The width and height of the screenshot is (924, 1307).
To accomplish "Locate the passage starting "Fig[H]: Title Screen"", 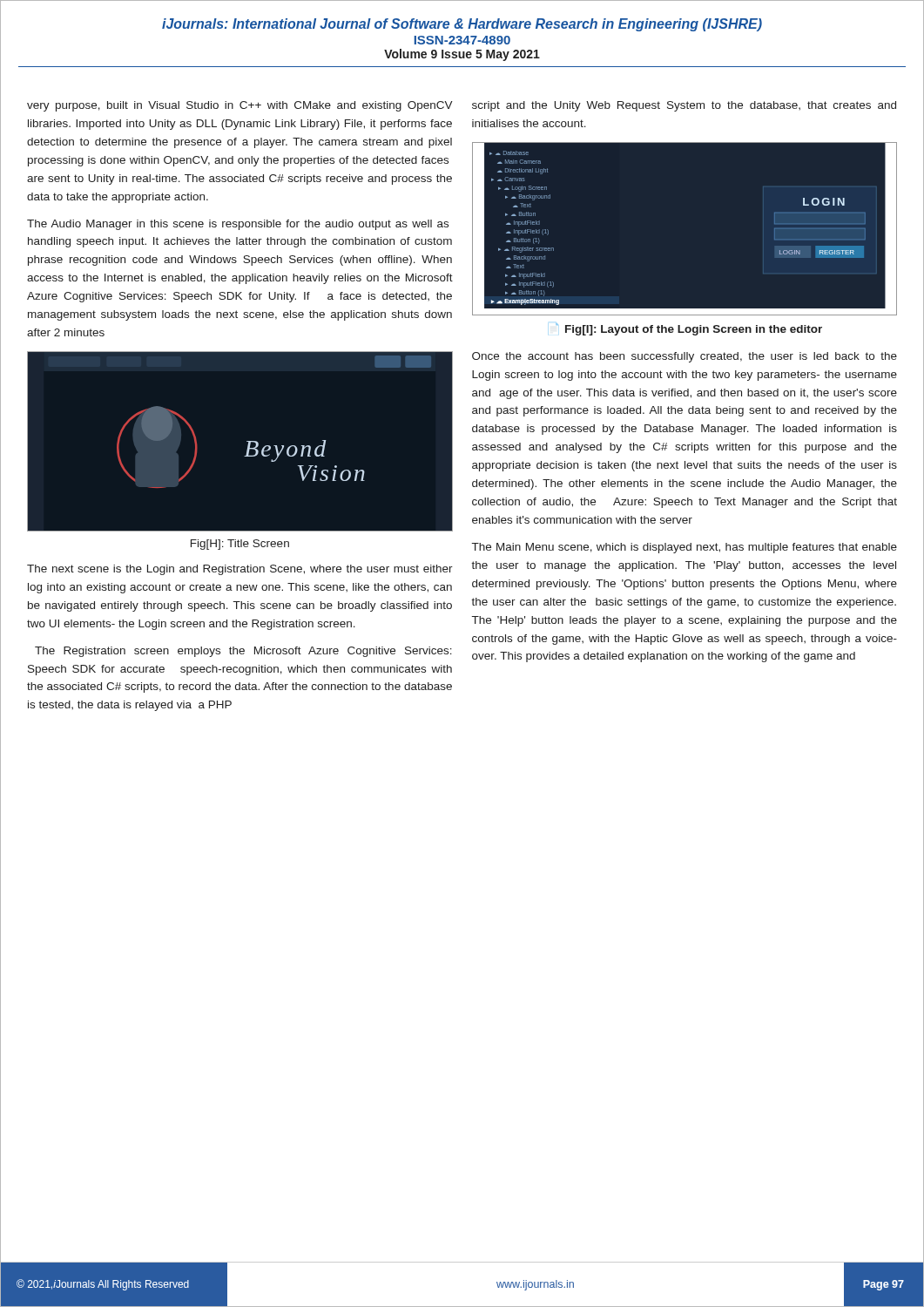I will pyautogui.click(x=240, y=543).
